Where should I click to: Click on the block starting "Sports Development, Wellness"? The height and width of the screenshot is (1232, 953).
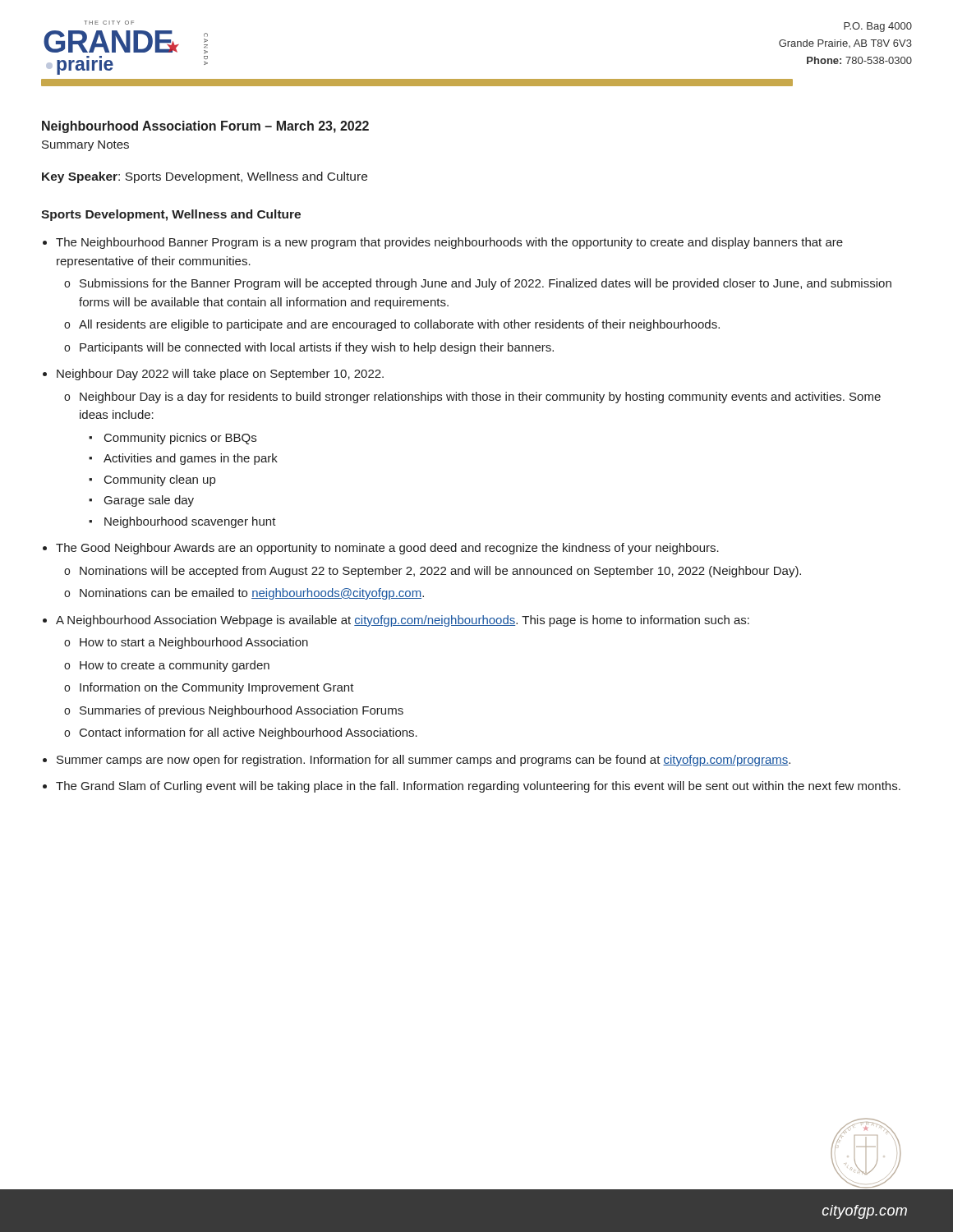[171, 214]
